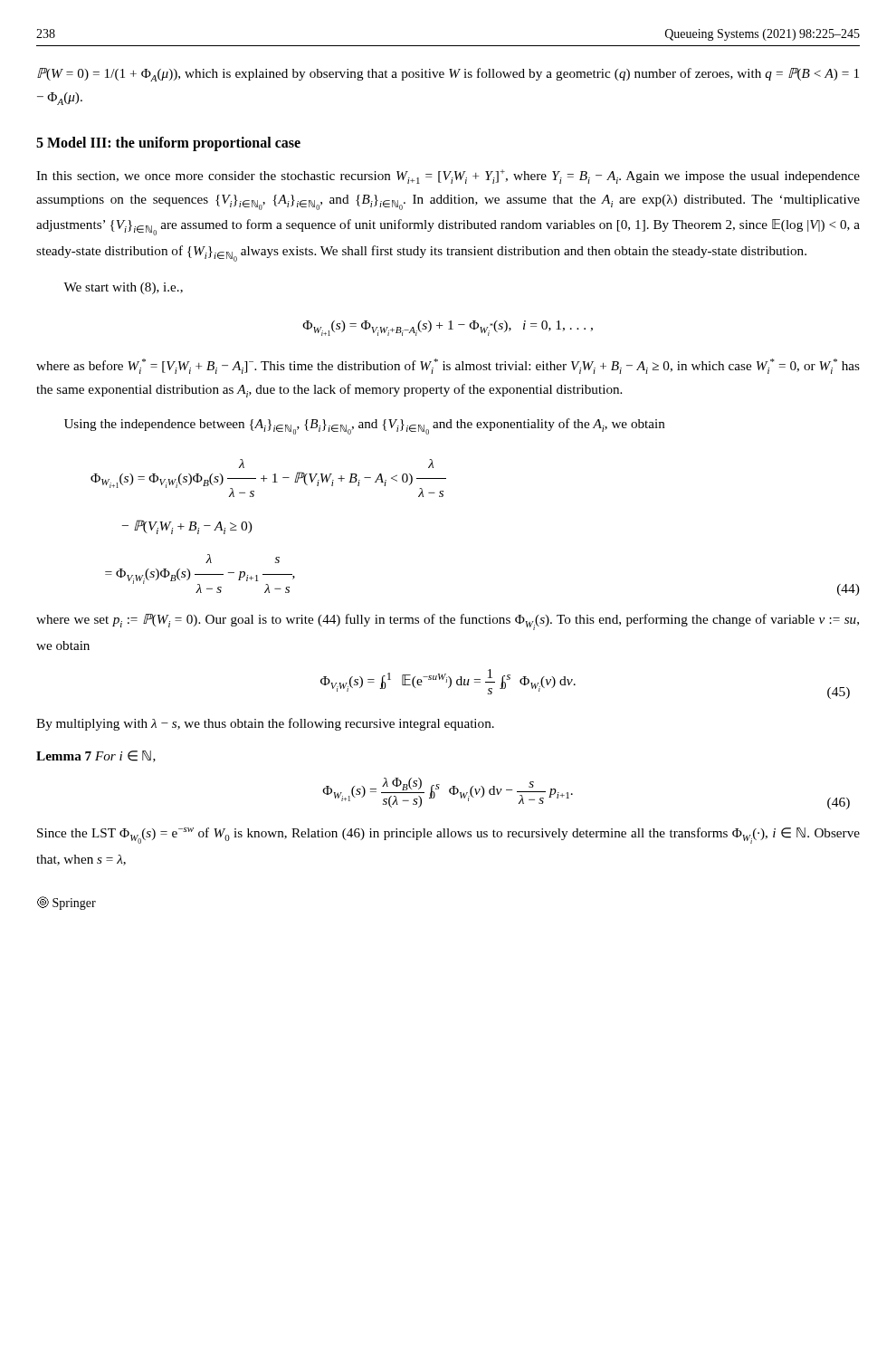Point to the element starting "Since the LST ΦW0(s)"

point(448,845)
